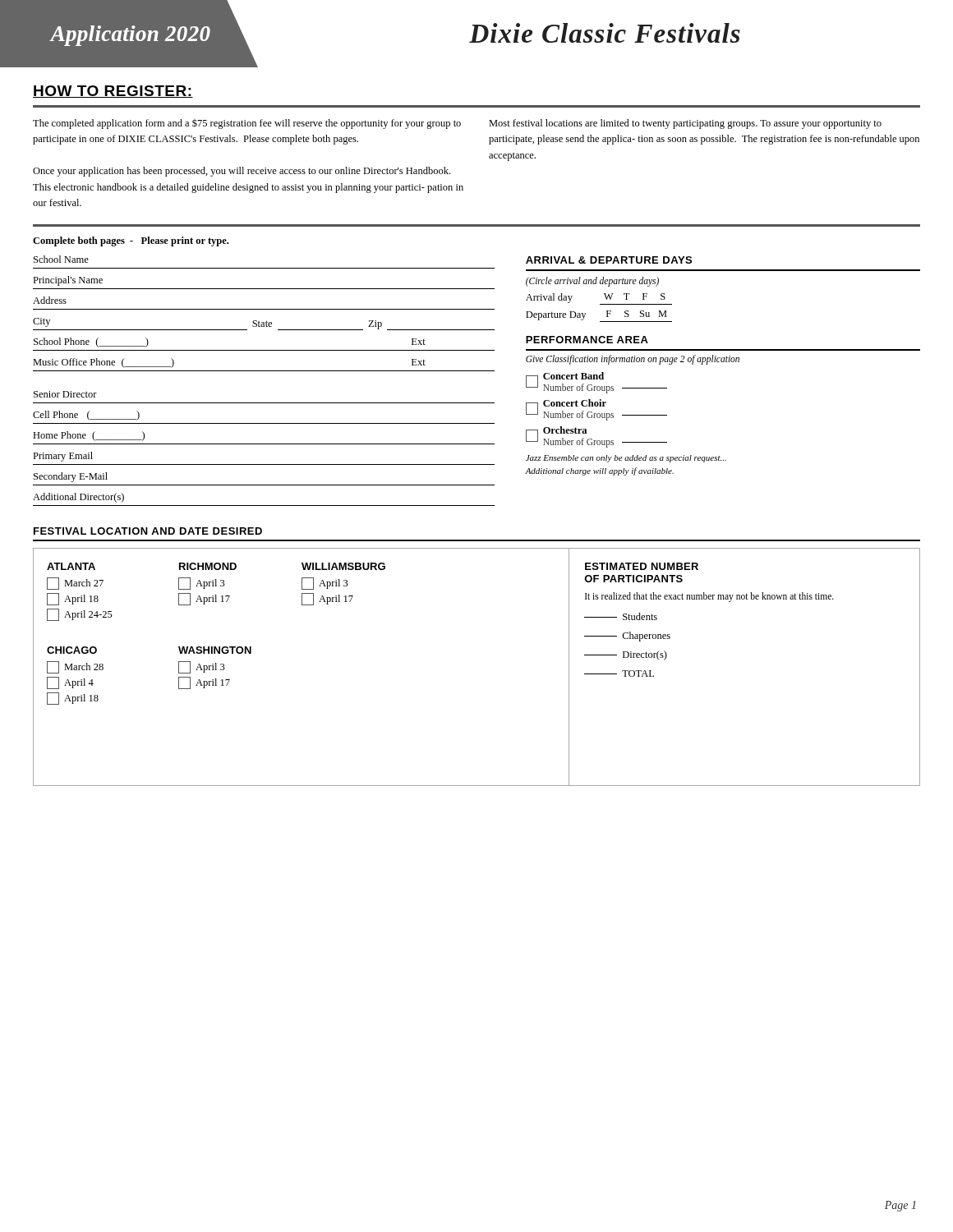Locate the element starting "School Name Principal's"
Viewport: 953px width, 1232px height.
pyautogui.click(x=264, y=380)
